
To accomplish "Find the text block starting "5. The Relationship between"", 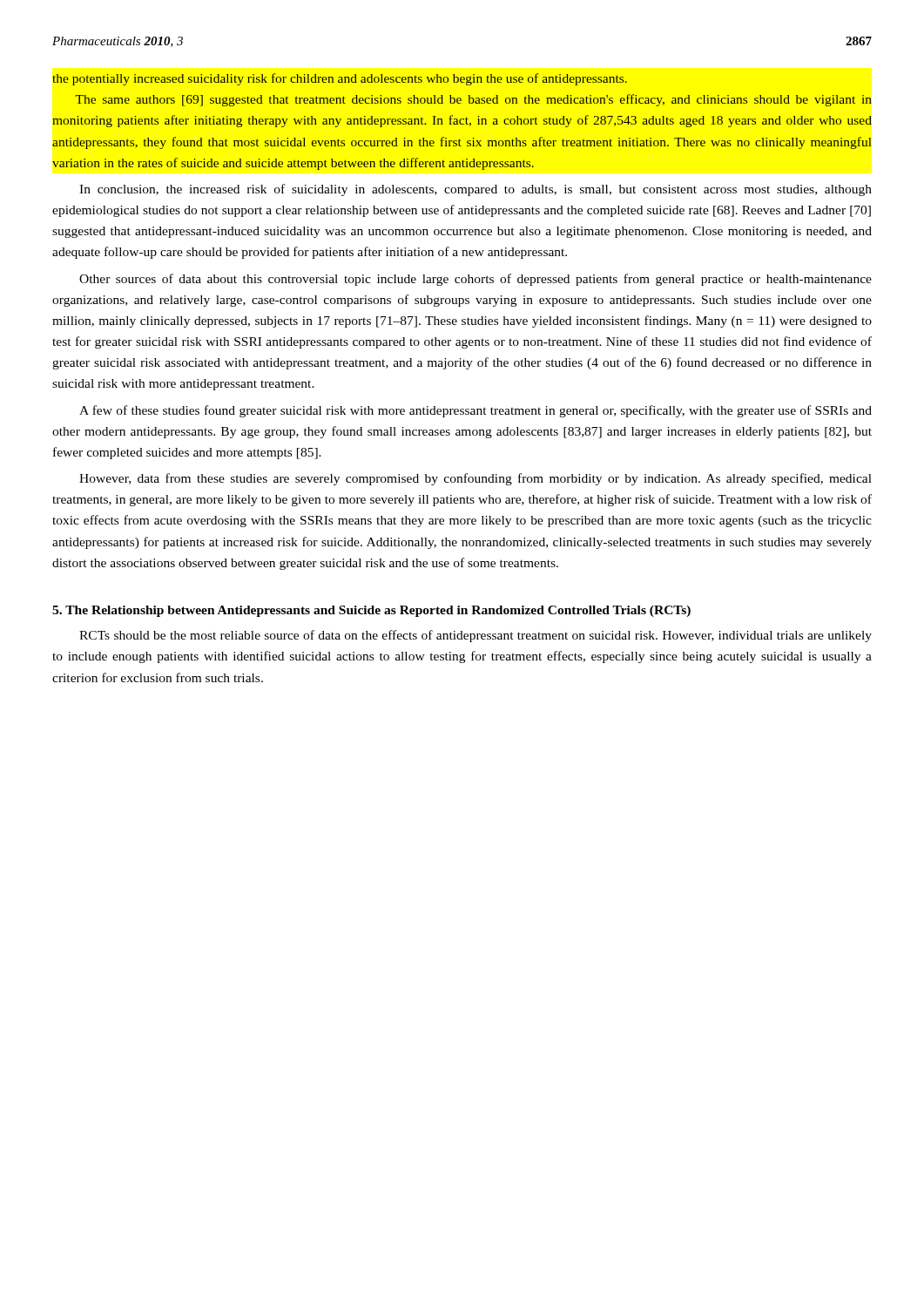I will click(x=372, y=609).
